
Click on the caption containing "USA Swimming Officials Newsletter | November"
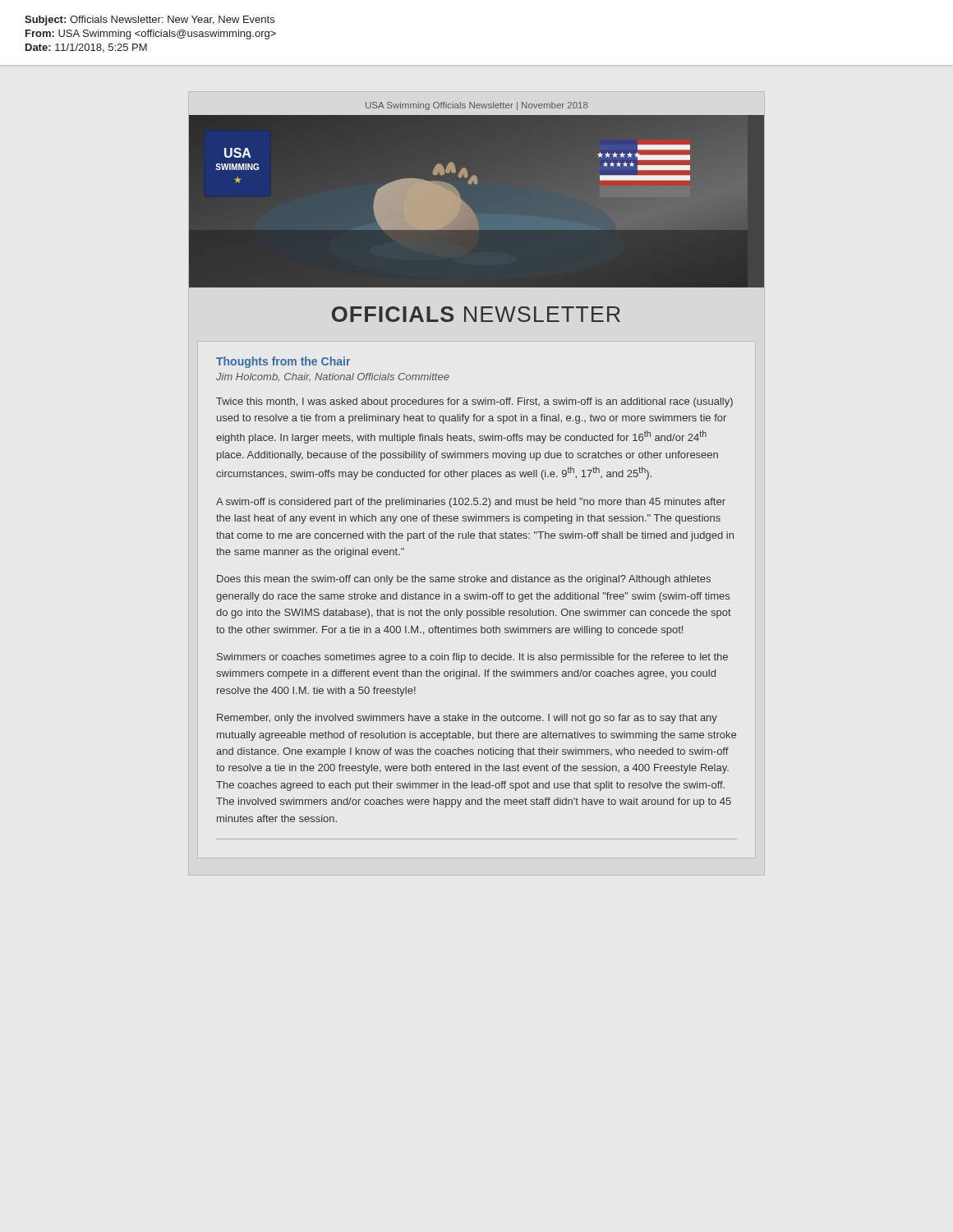(x=476, y=105)
